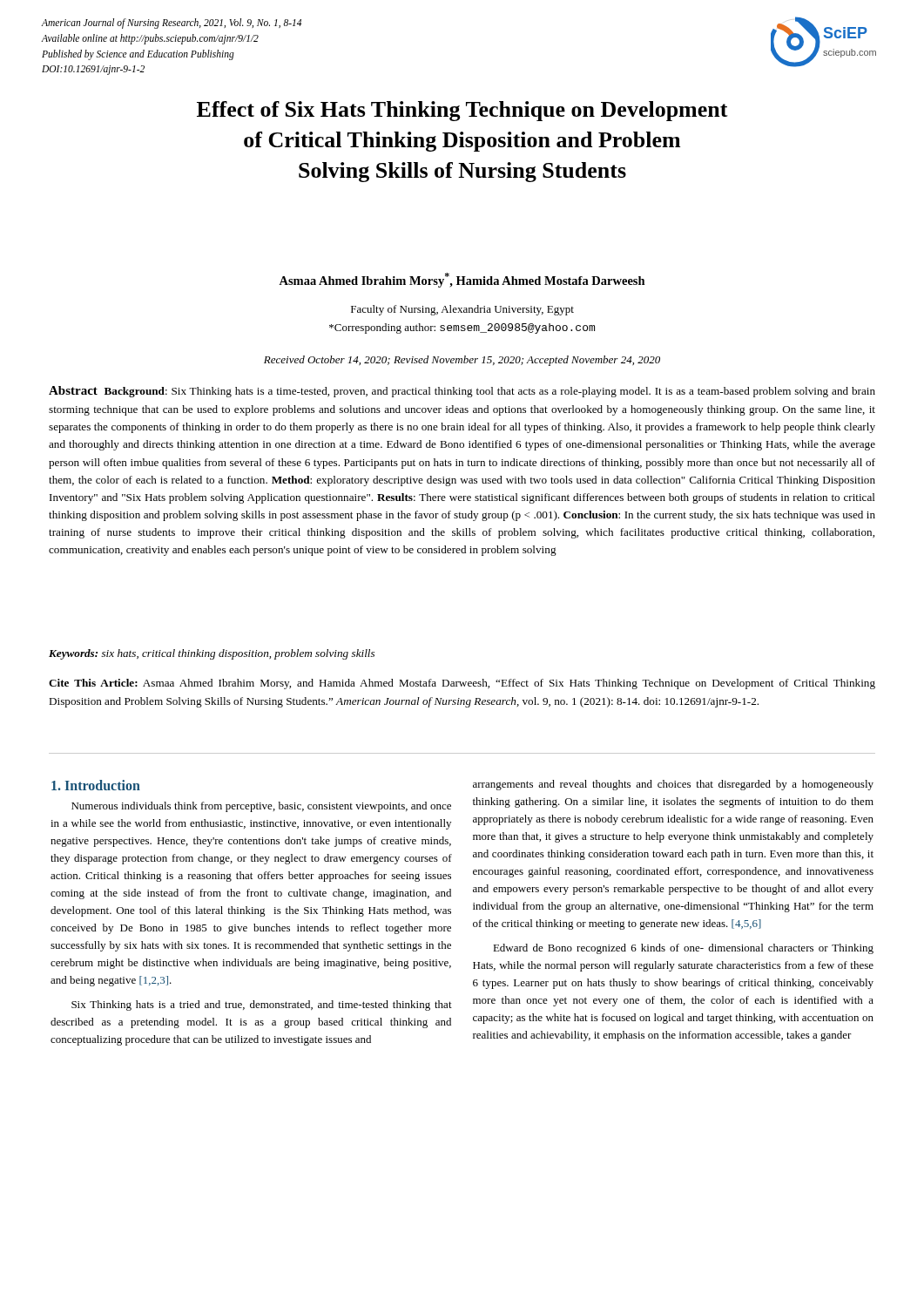Select a section header
This screenshot has height=1307, width=924.
pos(95,786)
